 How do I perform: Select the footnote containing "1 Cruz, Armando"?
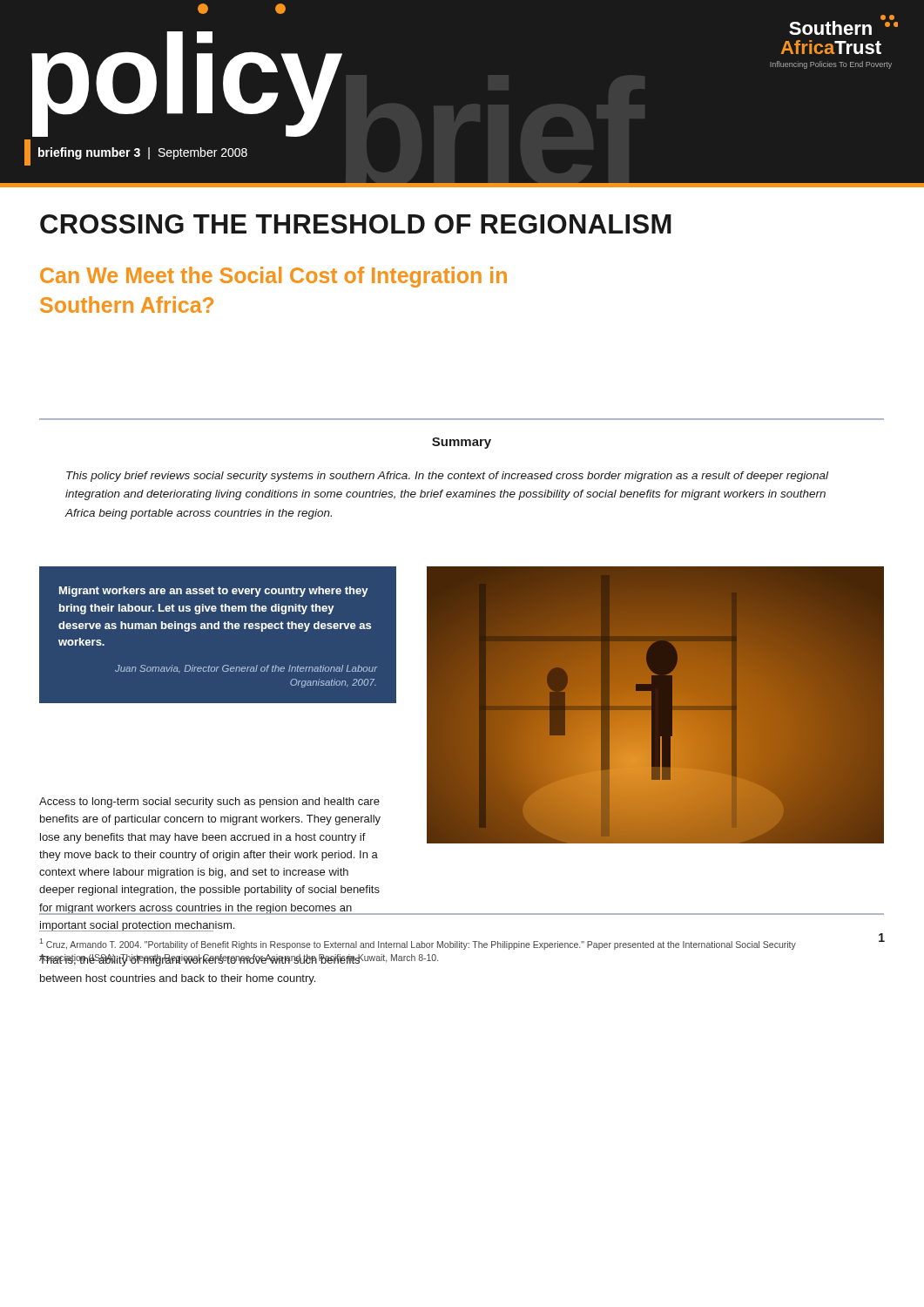[431, 948]
